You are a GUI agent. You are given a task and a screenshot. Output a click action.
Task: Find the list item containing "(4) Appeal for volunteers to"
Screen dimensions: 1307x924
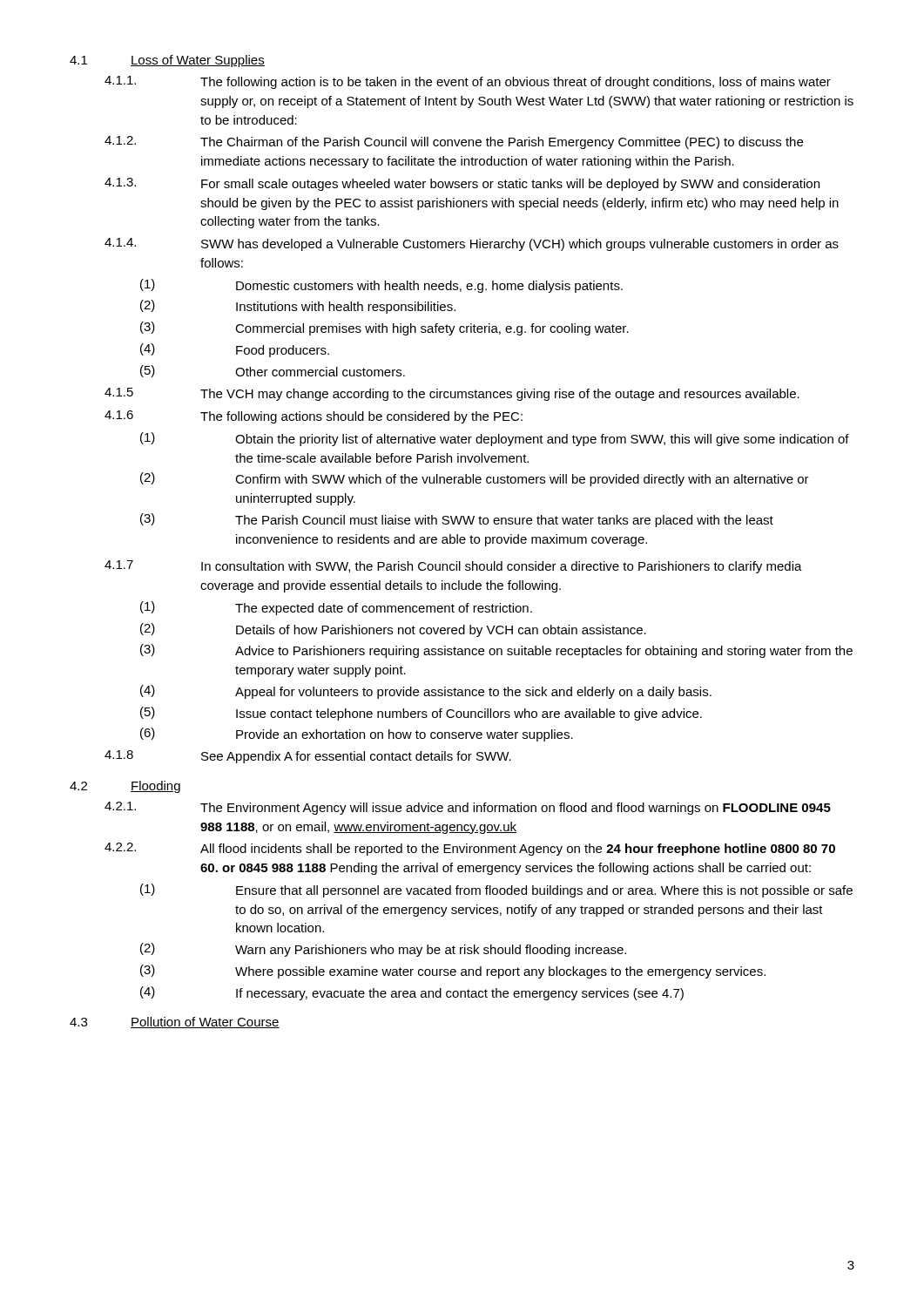[x=462, y=691]
